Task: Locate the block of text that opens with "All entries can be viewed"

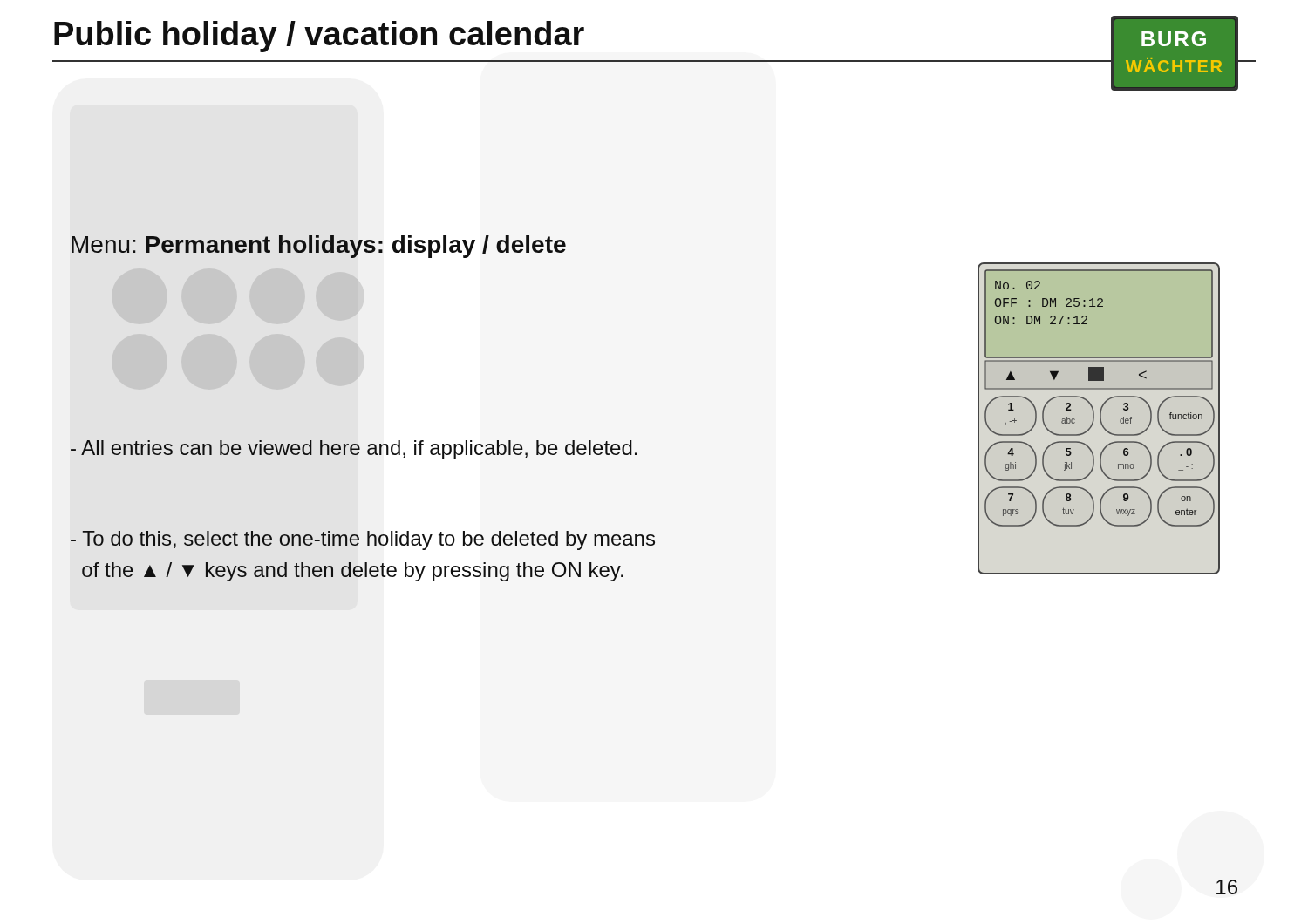Action: (354, 448)
